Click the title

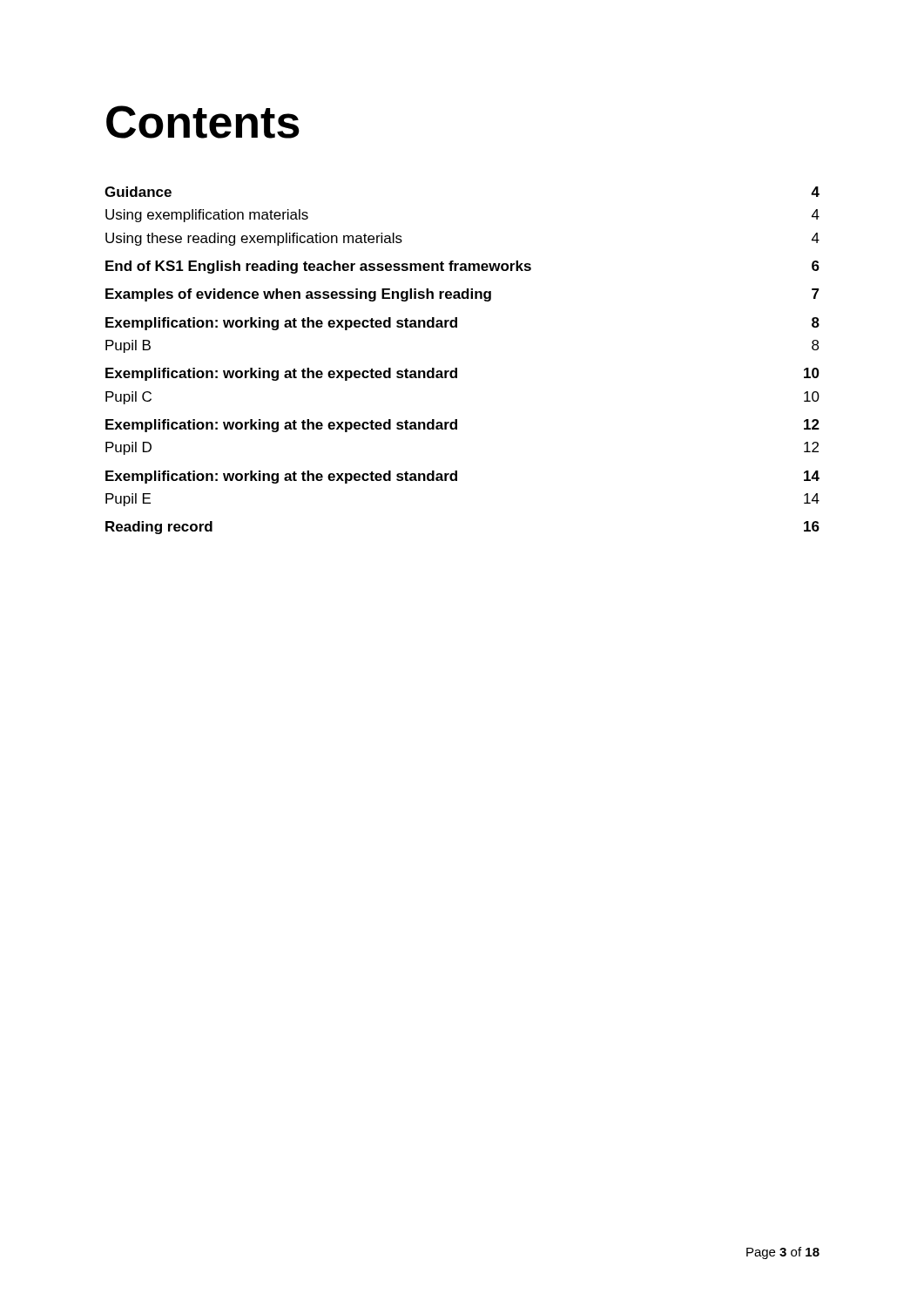click(x=203, y=122)
